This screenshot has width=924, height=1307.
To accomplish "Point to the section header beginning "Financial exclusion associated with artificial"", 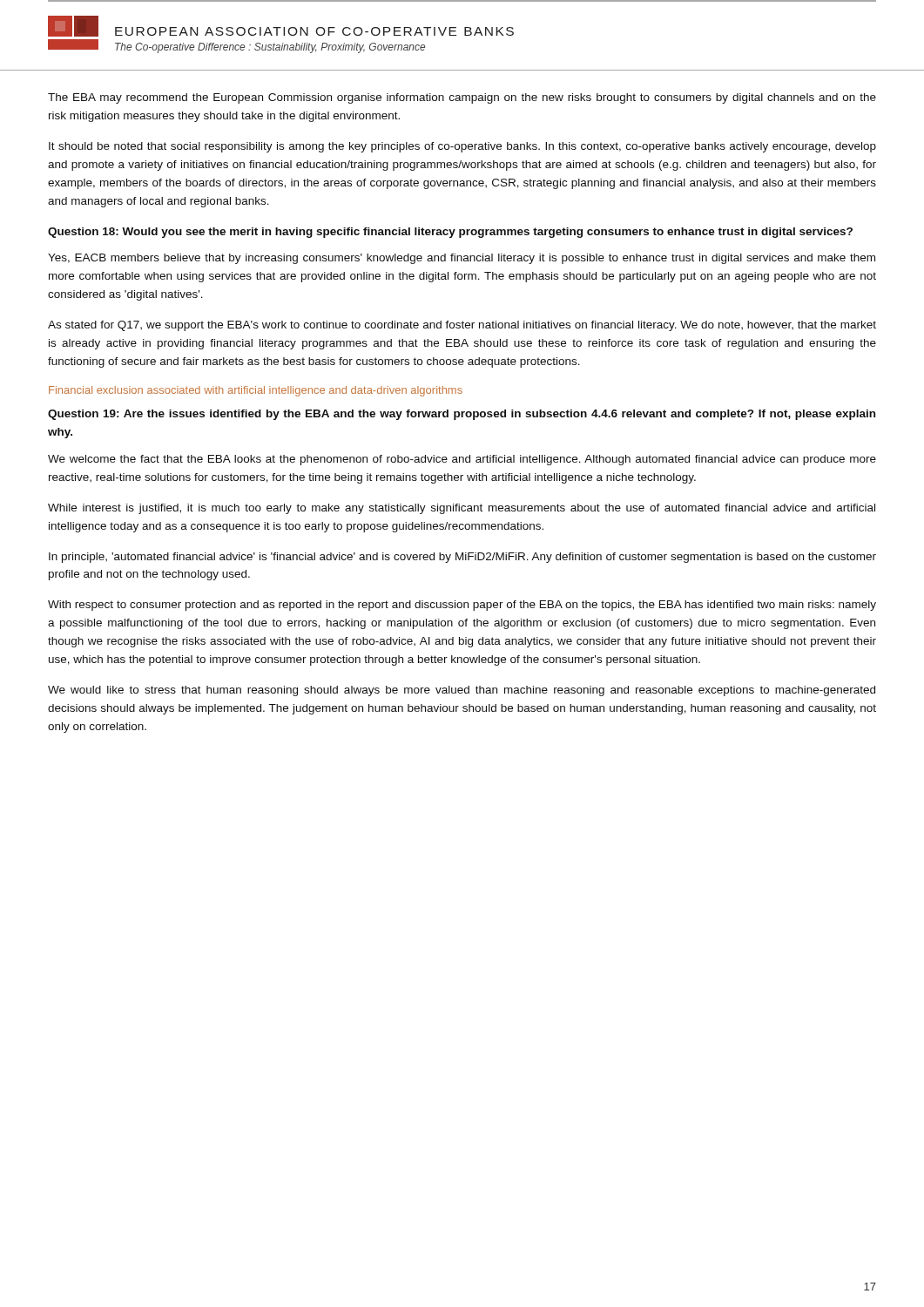I will point(255,390).
